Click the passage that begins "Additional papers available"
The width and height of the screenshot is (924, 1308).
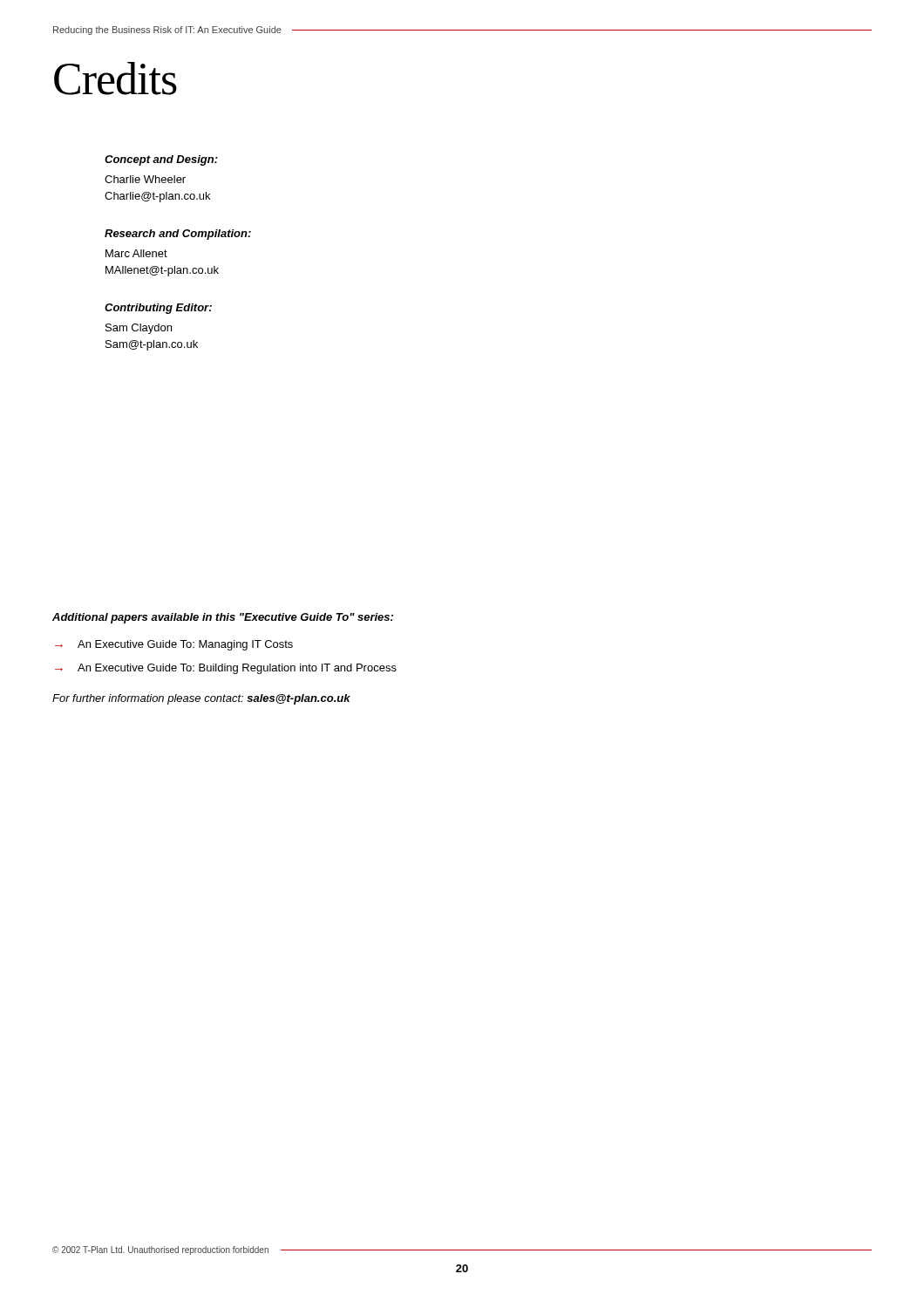(223, 617)
